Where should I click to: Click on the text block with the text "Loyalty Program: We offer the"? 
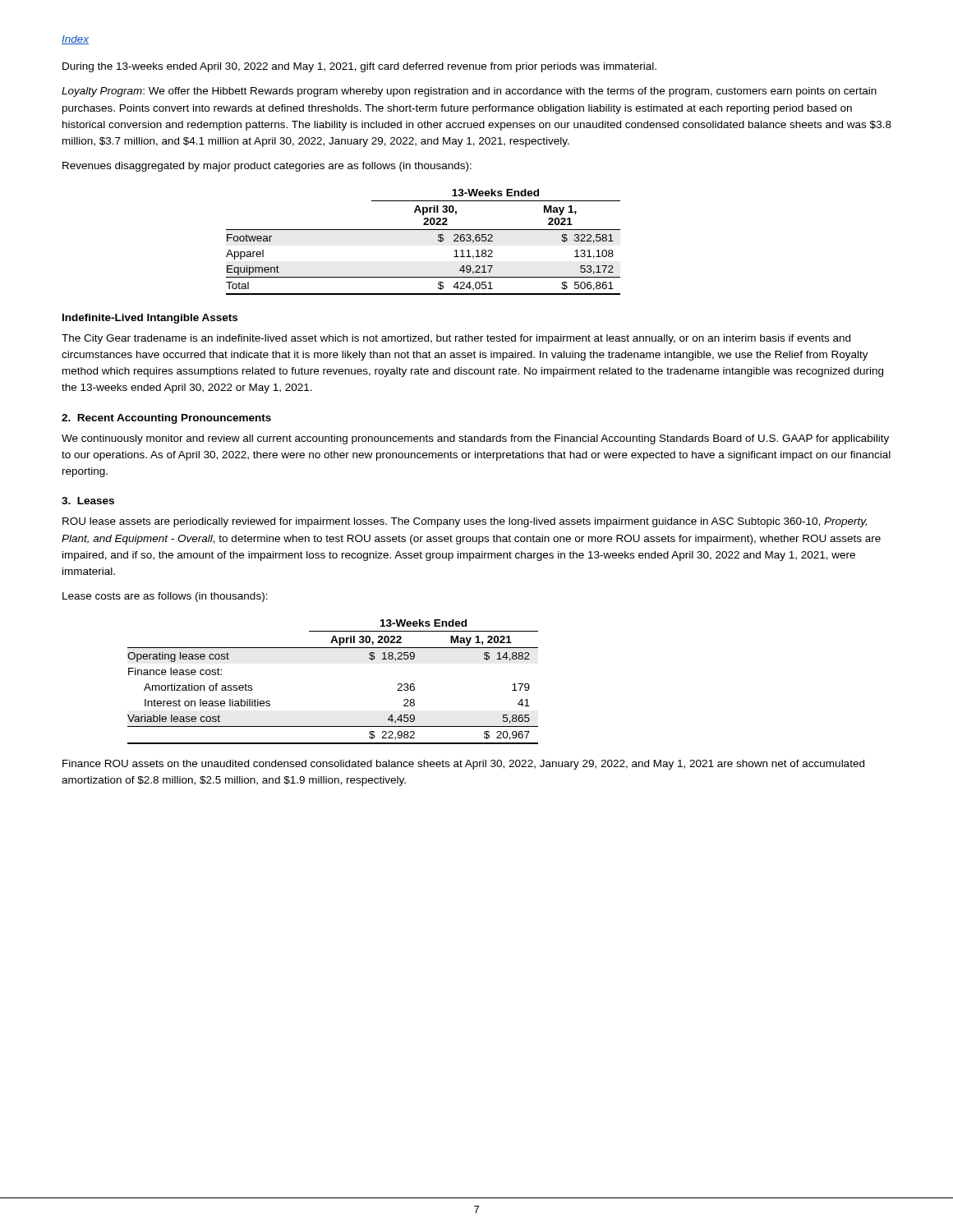tap(476, 116)
